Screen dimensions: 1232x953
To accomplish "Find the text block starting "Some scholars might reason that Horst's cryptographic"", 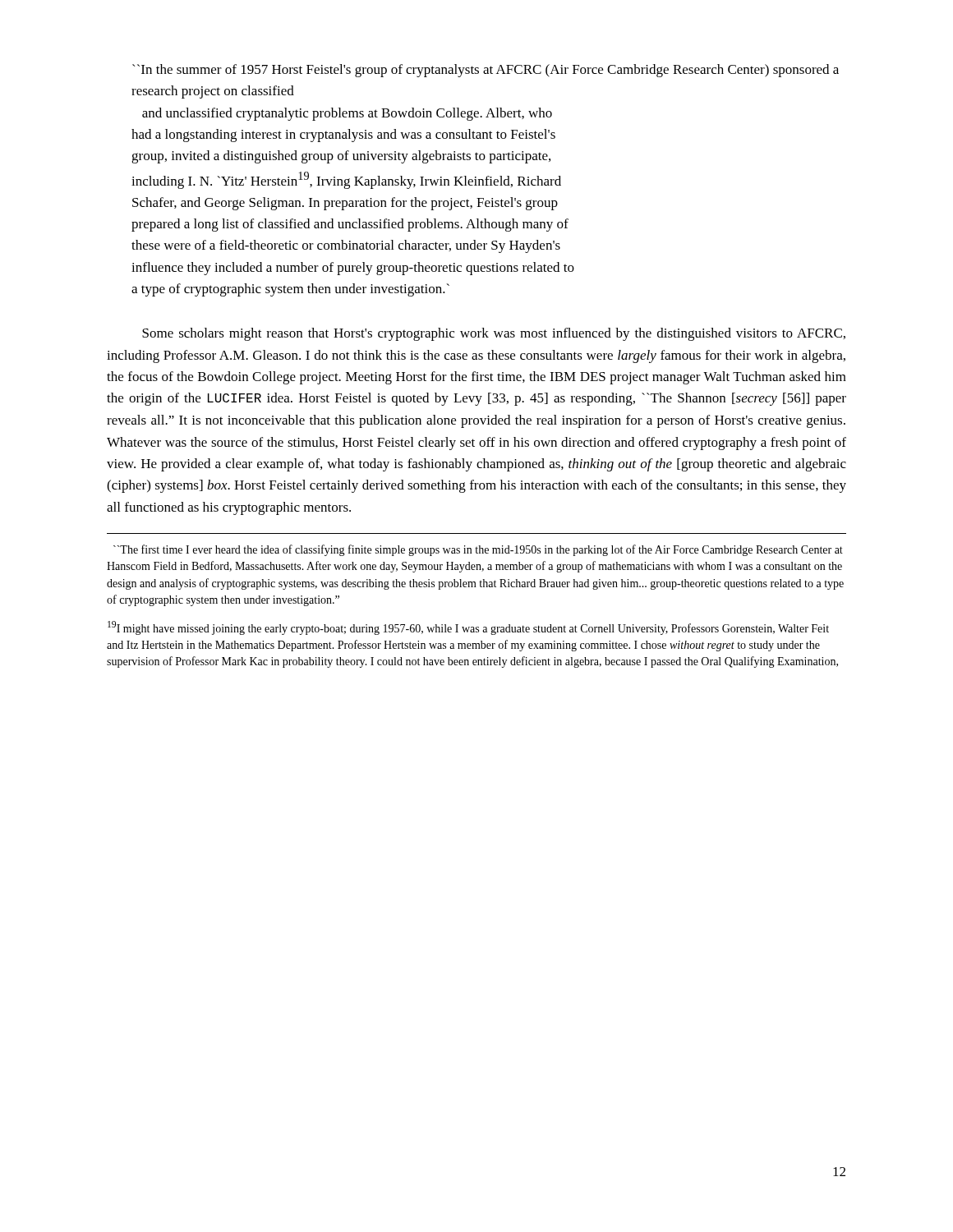I will (476, 421).
